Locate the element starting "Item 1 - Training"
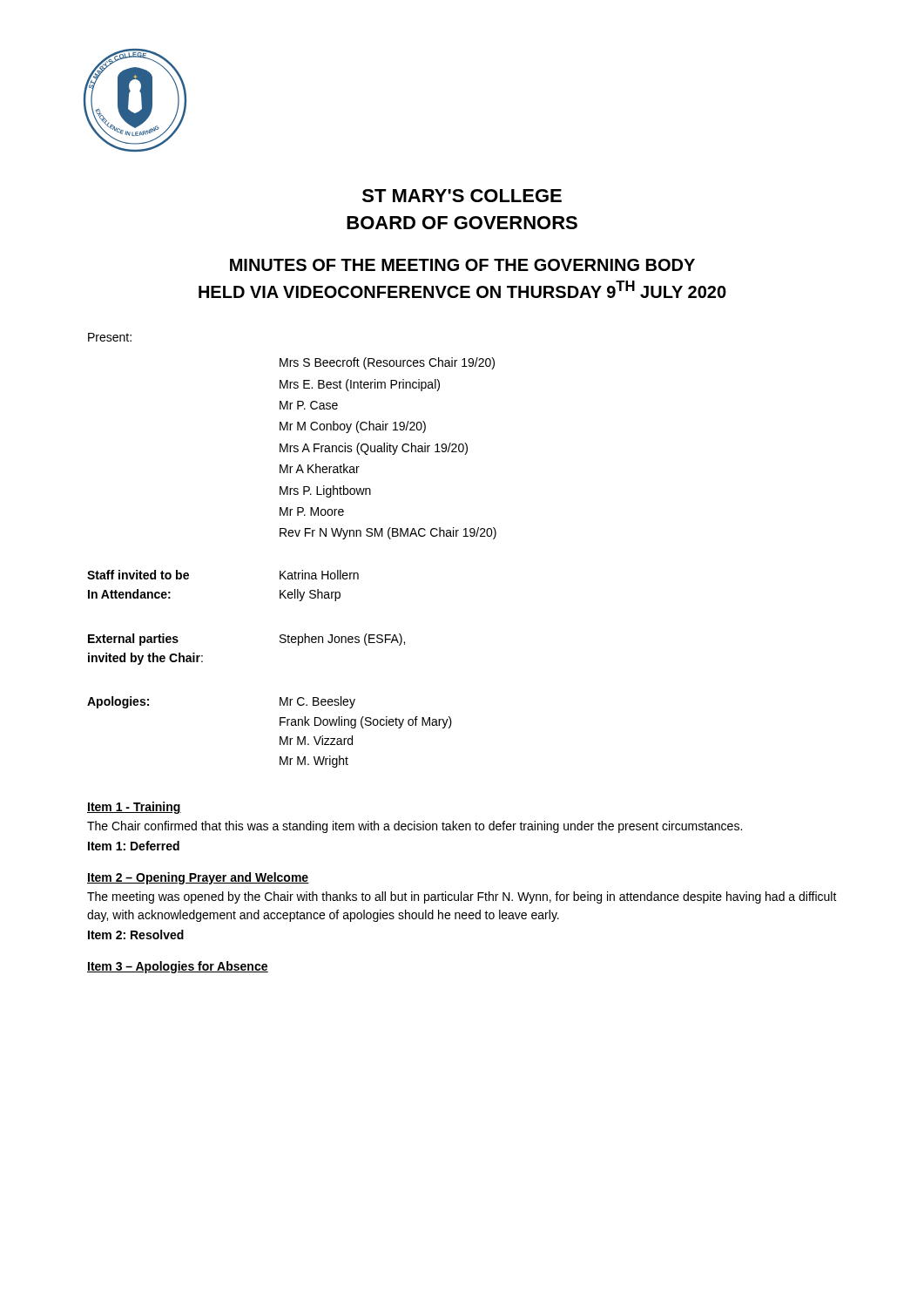Image resolution: width=924 pixels, height=1307 pixels. 134,807
